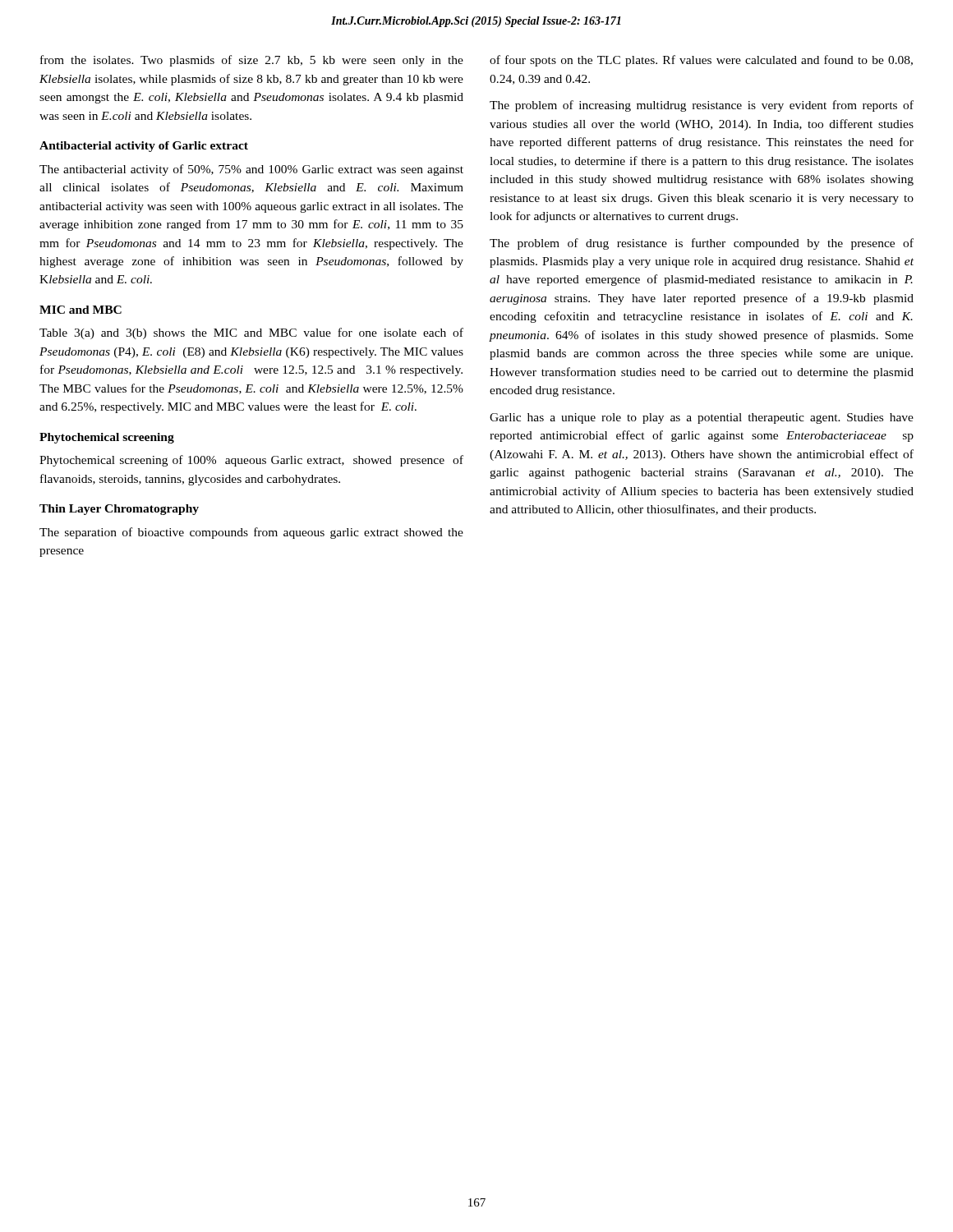The height and width of the screenshot is (1232, 953).
Task: Click the passage that begins "of four spots on the TLC"
Action: [x=702, y=70]
